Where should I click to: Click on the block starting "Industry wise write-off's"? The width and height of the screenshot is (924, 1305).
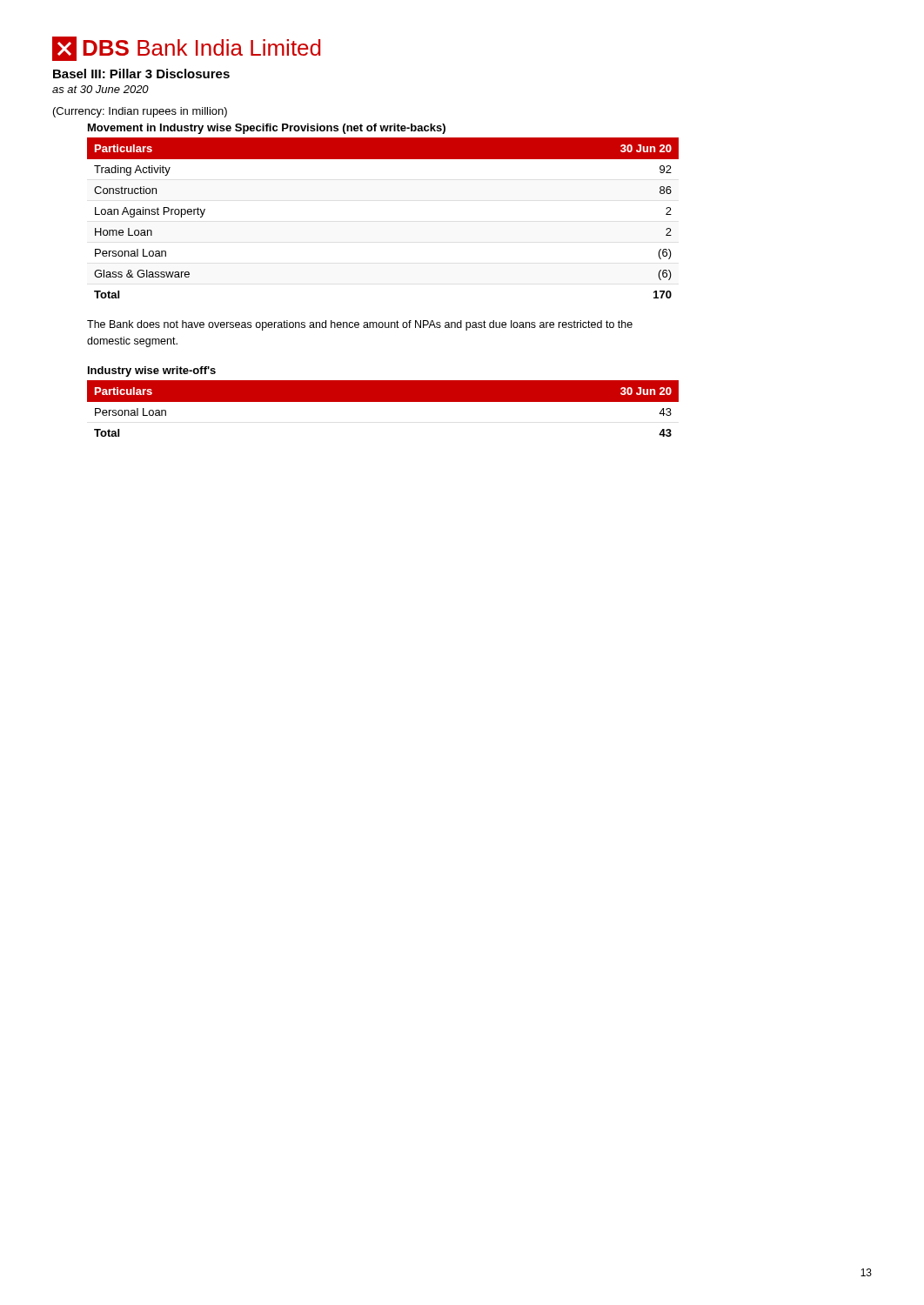[152, 370]
